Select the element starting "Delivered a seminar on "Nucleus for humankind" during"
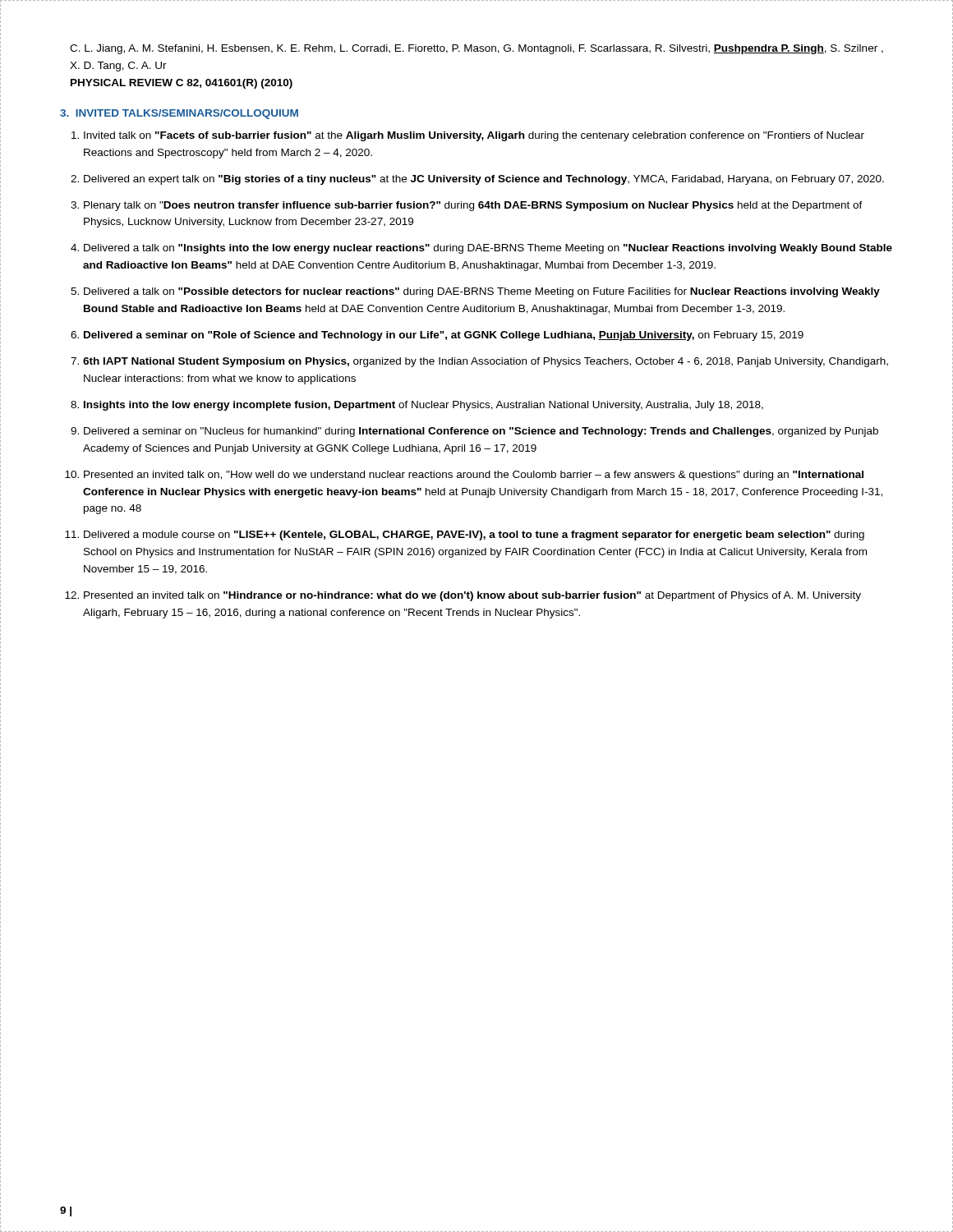 pyautogui.click(x=481, y=439)
